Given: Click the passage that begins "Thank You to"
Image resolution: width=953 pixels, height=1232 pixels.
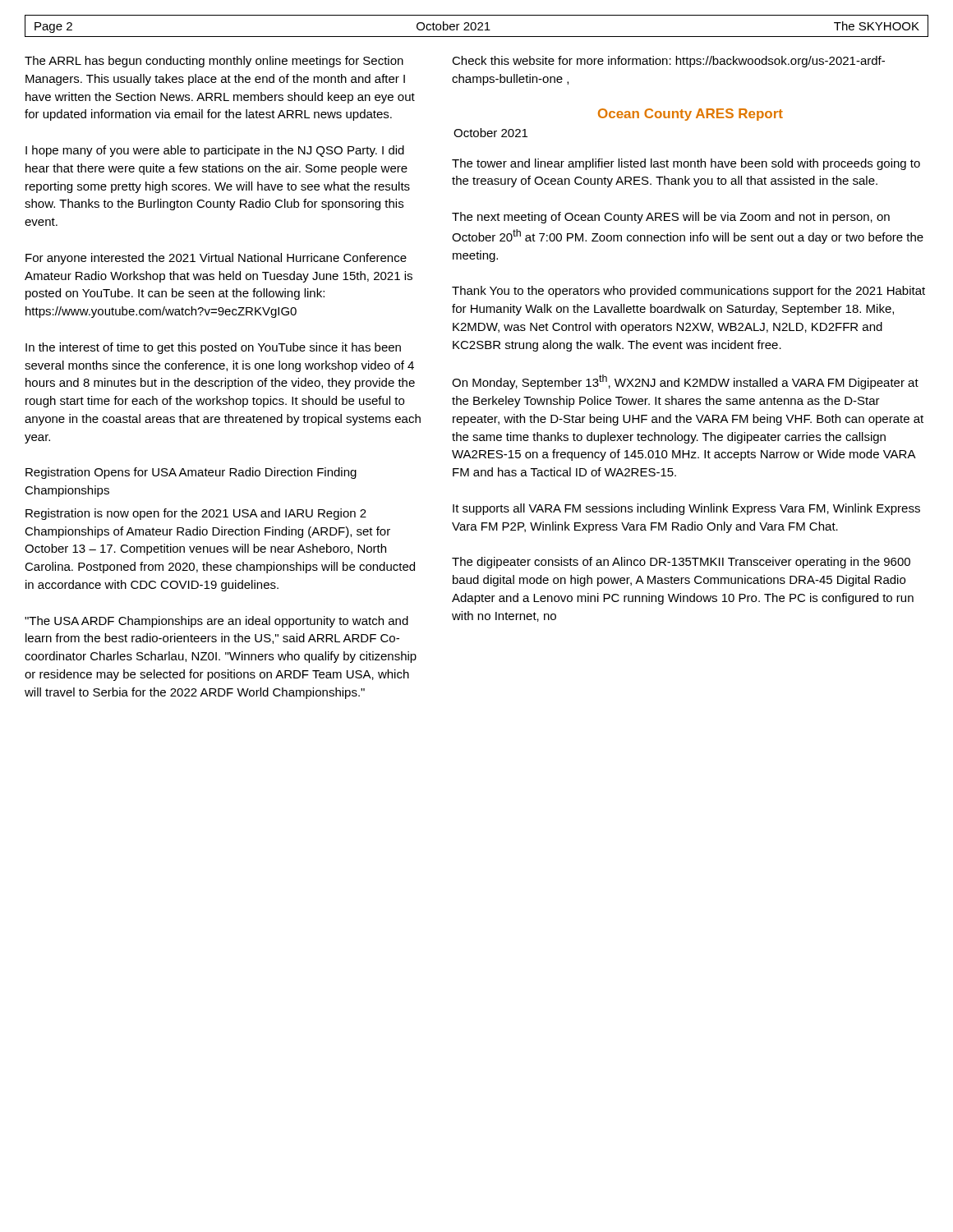Looking at the screenshot, I should coord(689,317).
